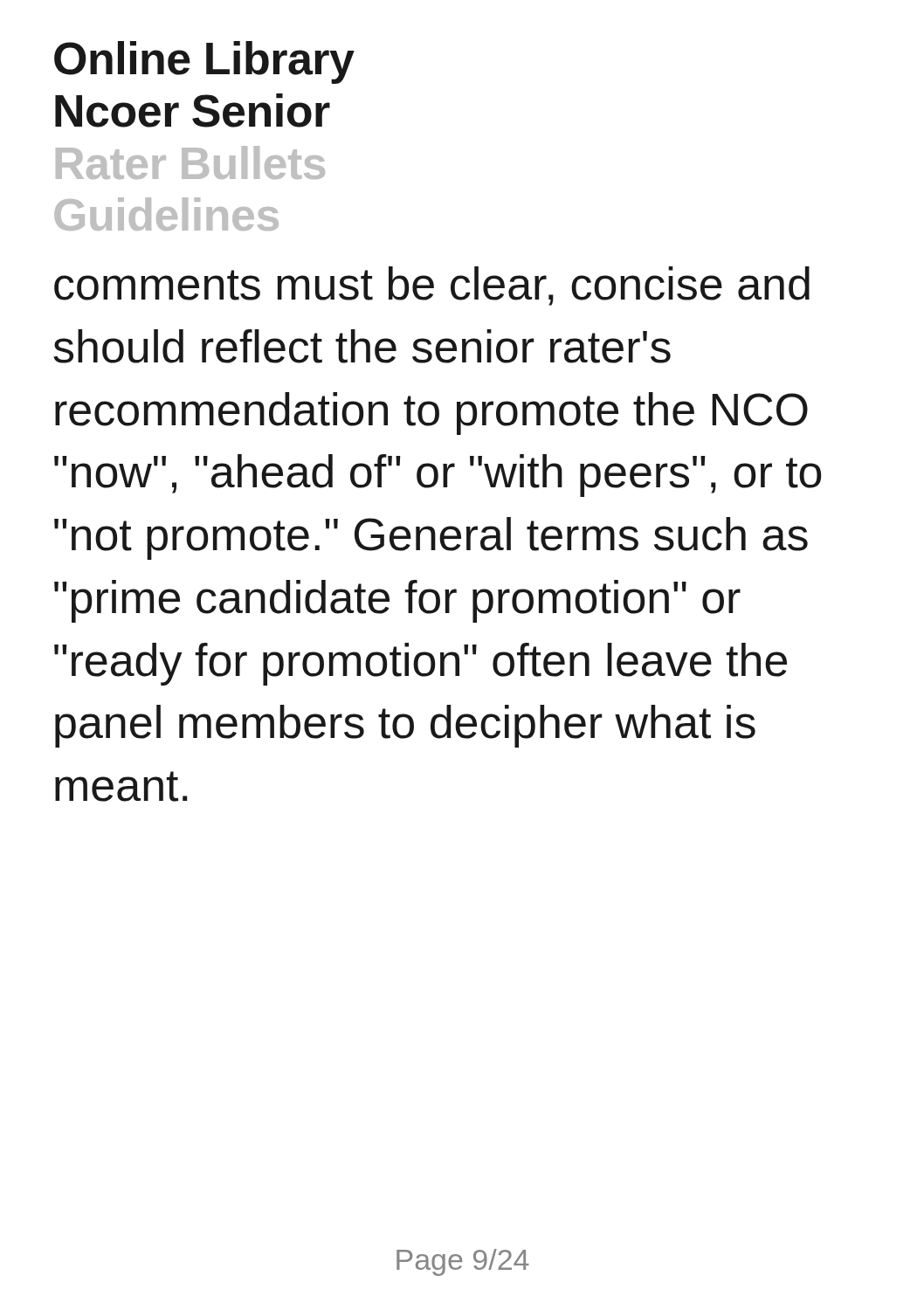Click on the passage starting "comments must be clear, concise"

438,534
